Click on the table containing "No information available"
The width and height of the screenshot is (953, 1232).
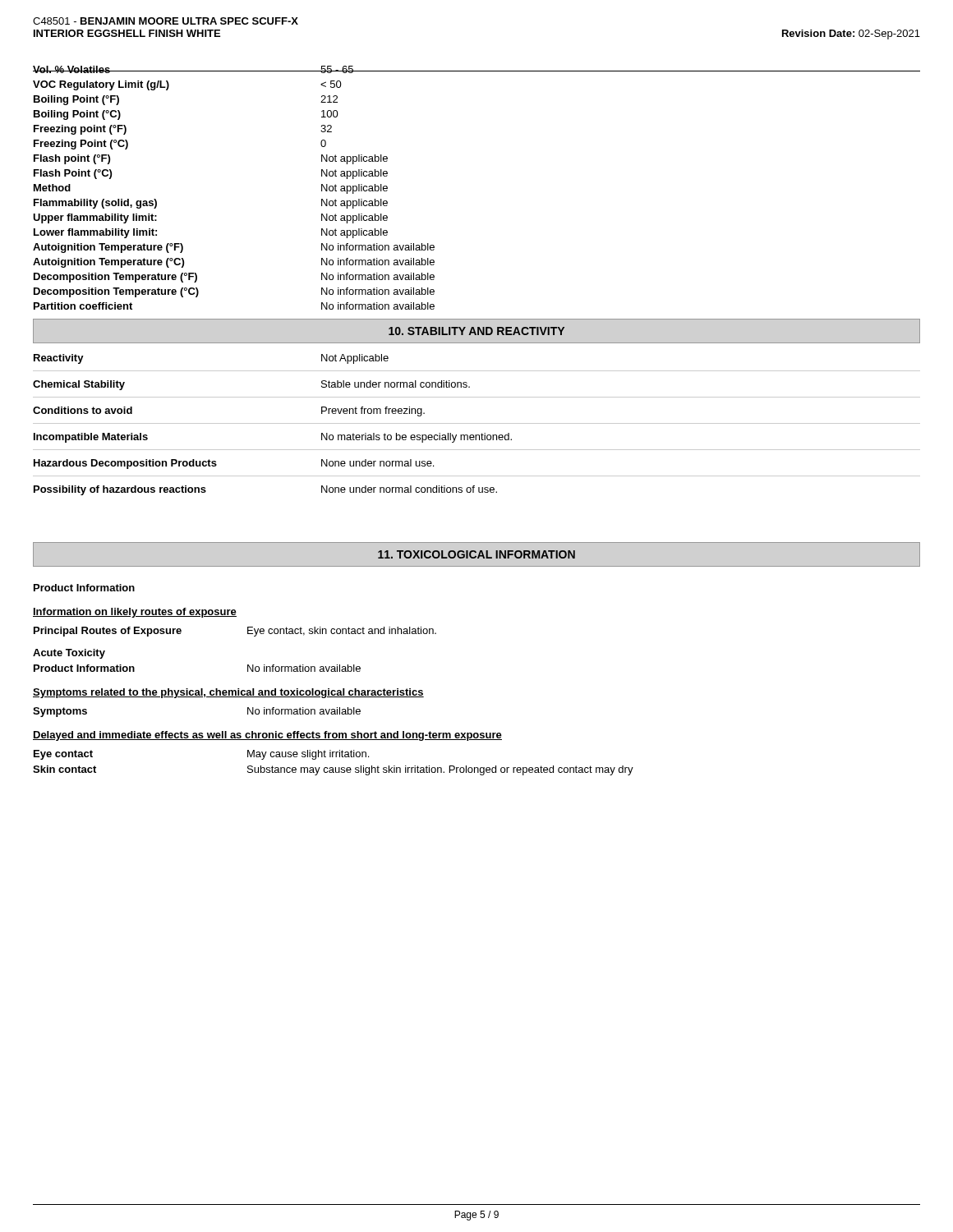476,187
